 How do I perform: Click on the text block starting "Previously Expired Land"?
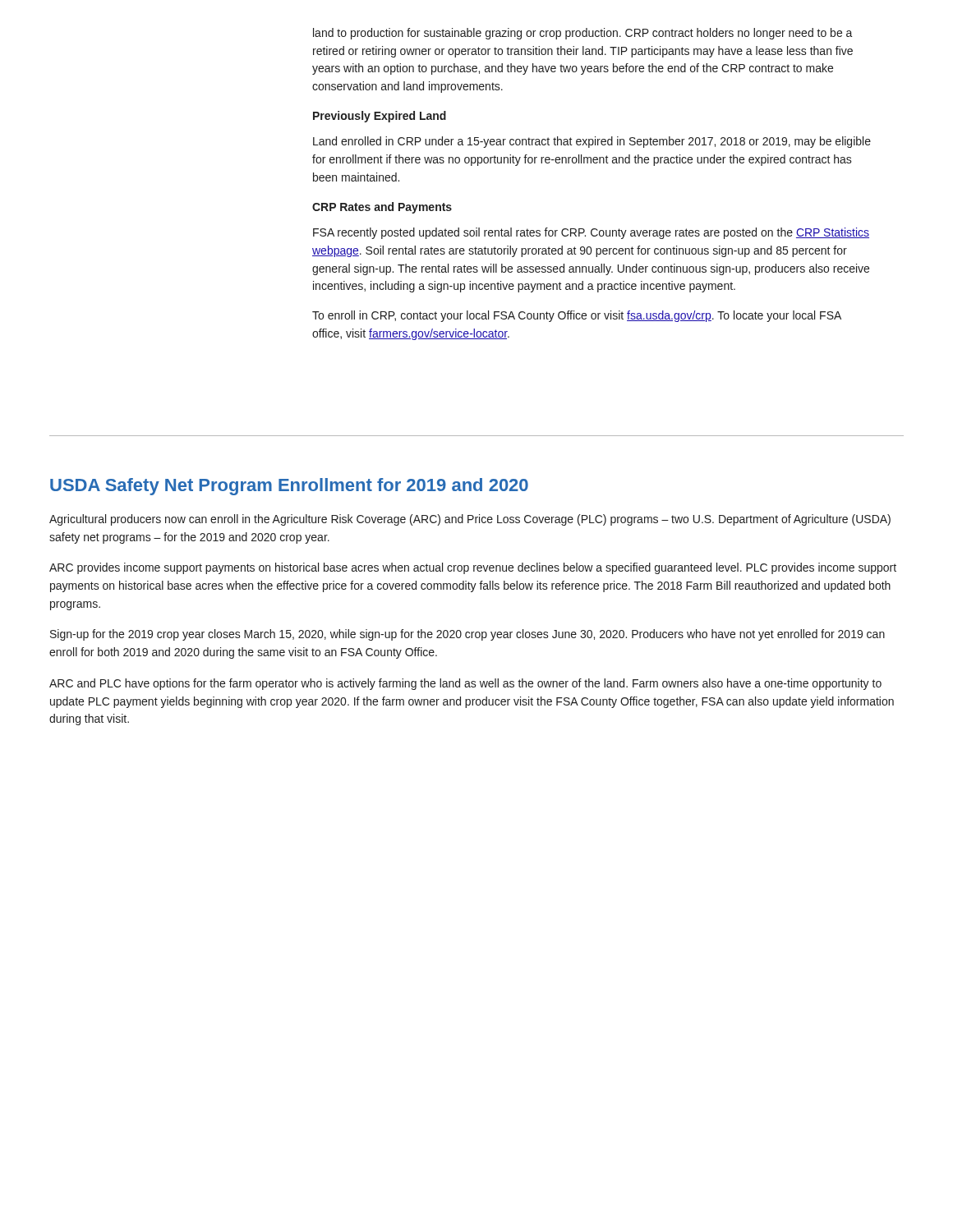(380, 117)
